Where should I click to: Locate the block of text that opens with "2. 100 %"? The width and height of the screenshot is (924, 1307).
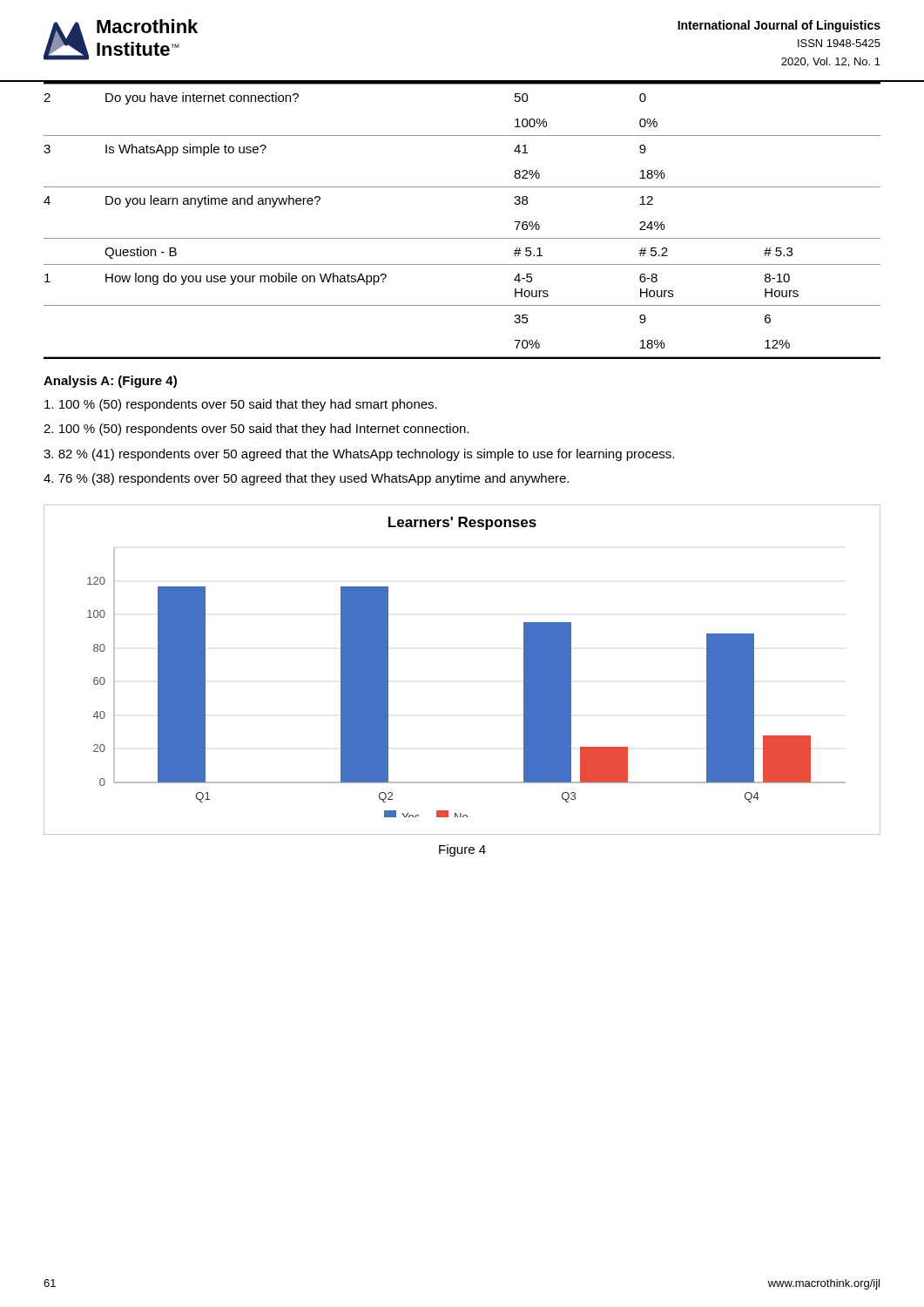point(257,429)
